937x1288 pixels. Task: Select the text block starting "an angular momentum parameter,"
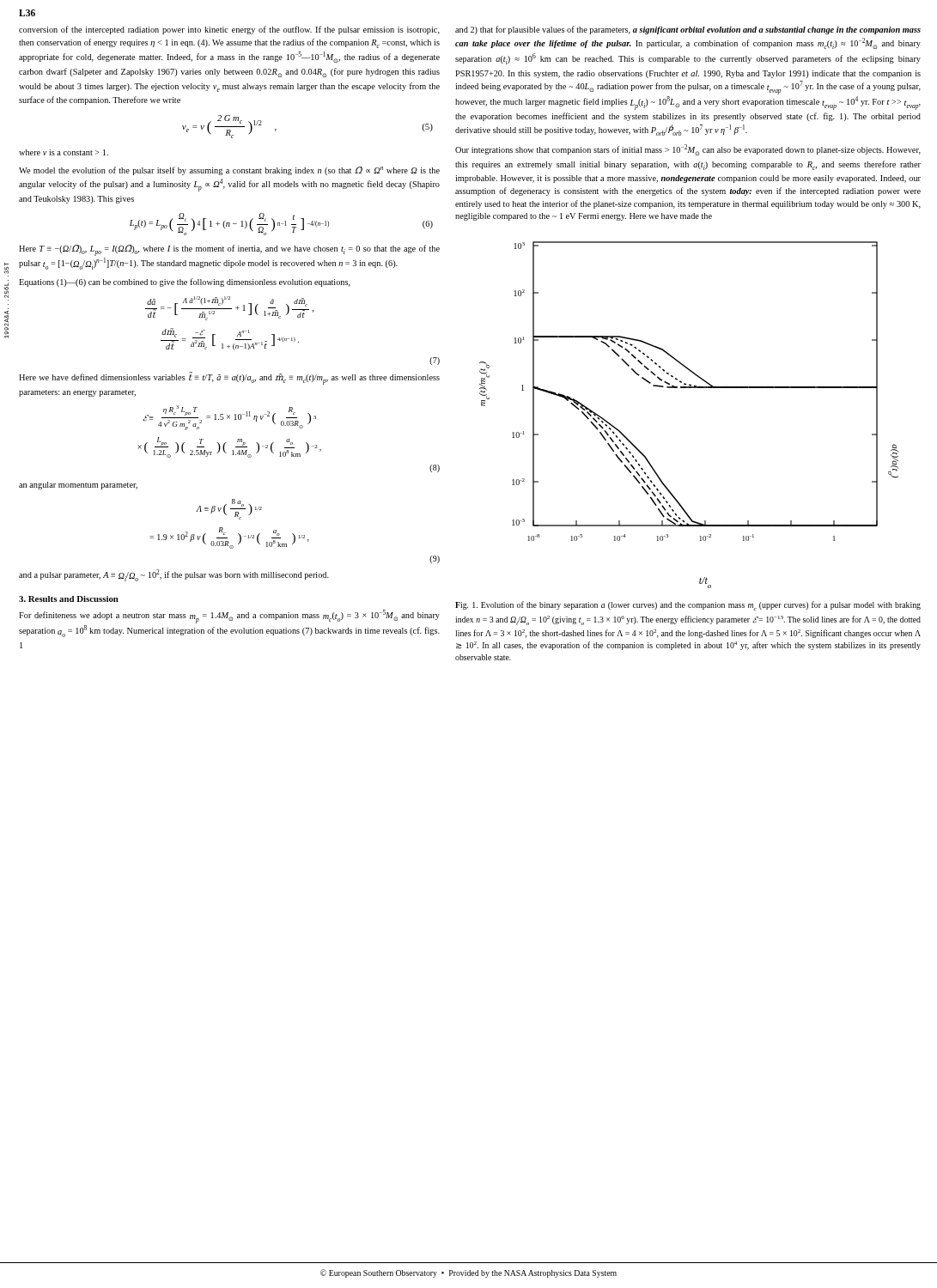[78, 486]
